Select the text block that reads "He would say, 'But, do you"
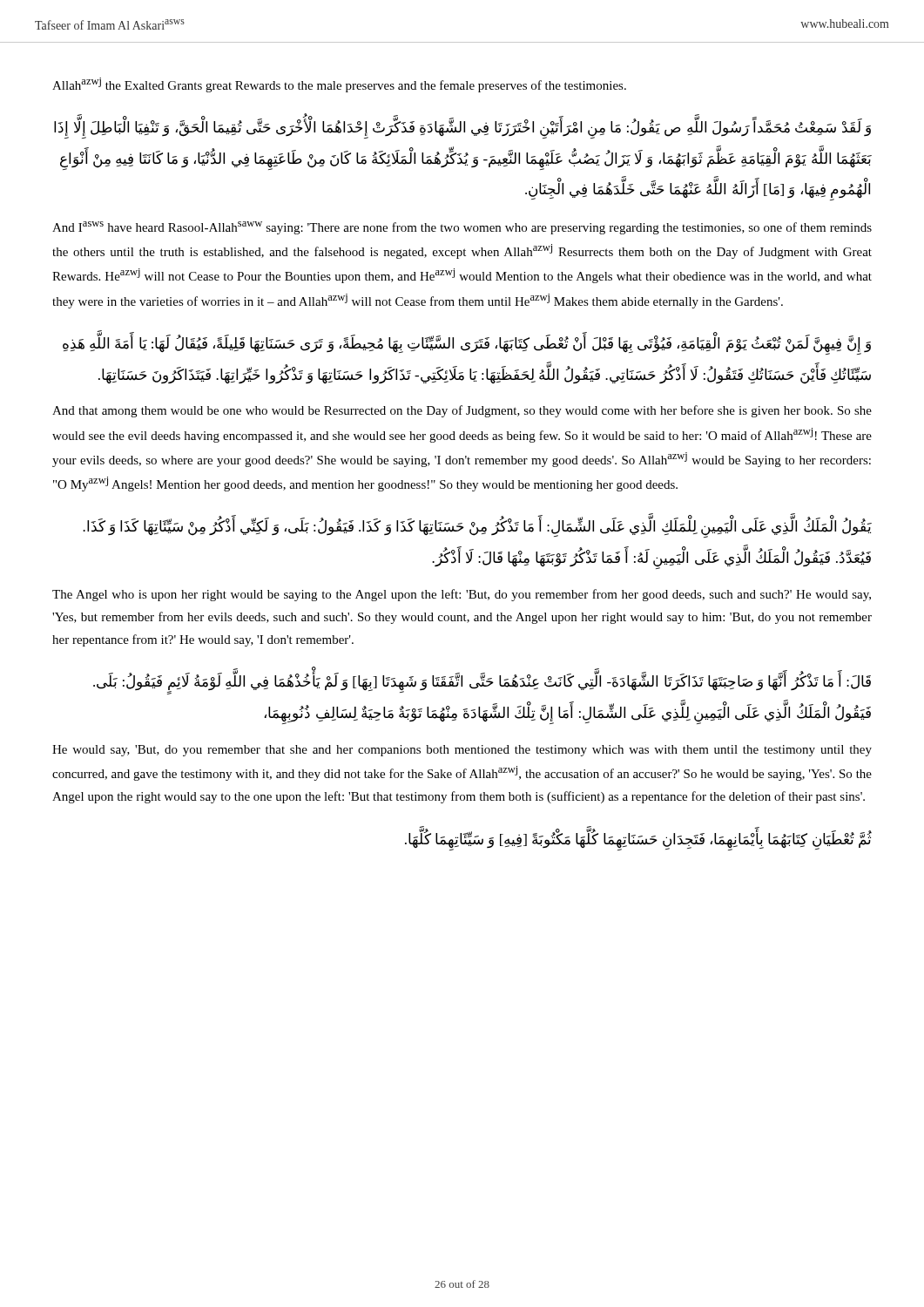Image resolution: width=924 pixels, height=1307 pixels. pos(462,773)
